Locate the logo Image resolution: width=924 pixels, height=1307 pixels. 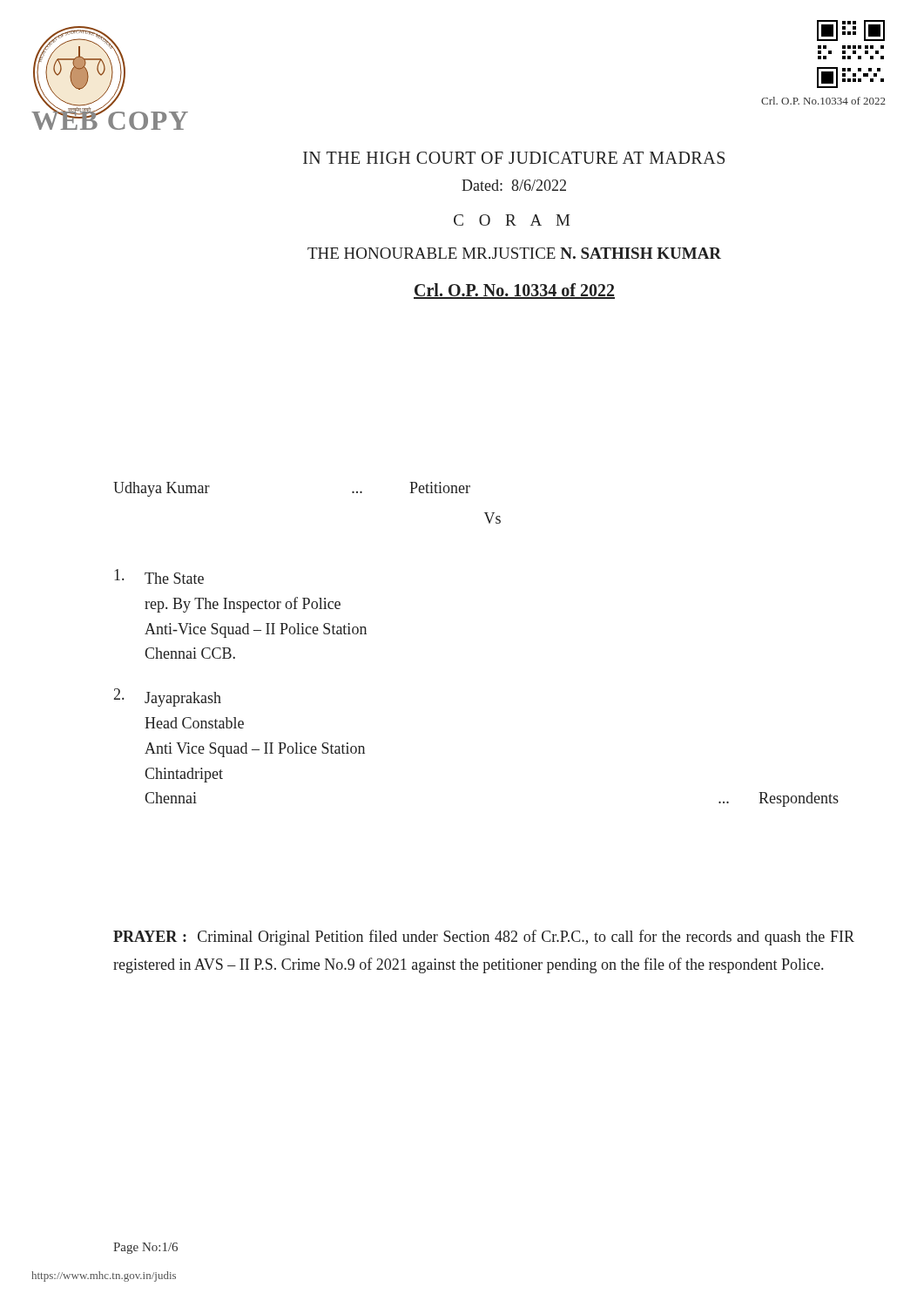coord(79,72)
